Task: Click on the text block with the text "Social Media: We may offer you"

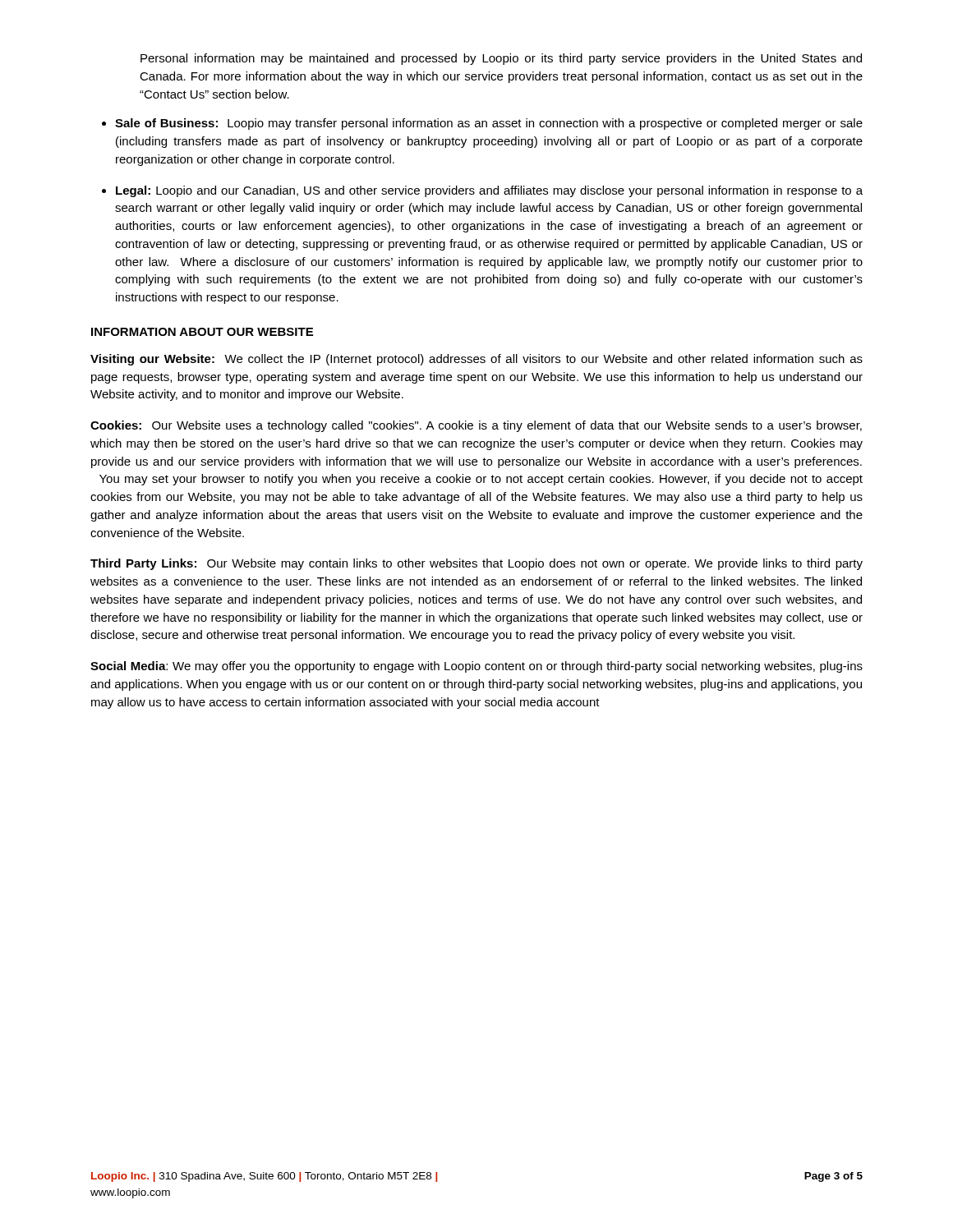Action: [x=476, y=684]
